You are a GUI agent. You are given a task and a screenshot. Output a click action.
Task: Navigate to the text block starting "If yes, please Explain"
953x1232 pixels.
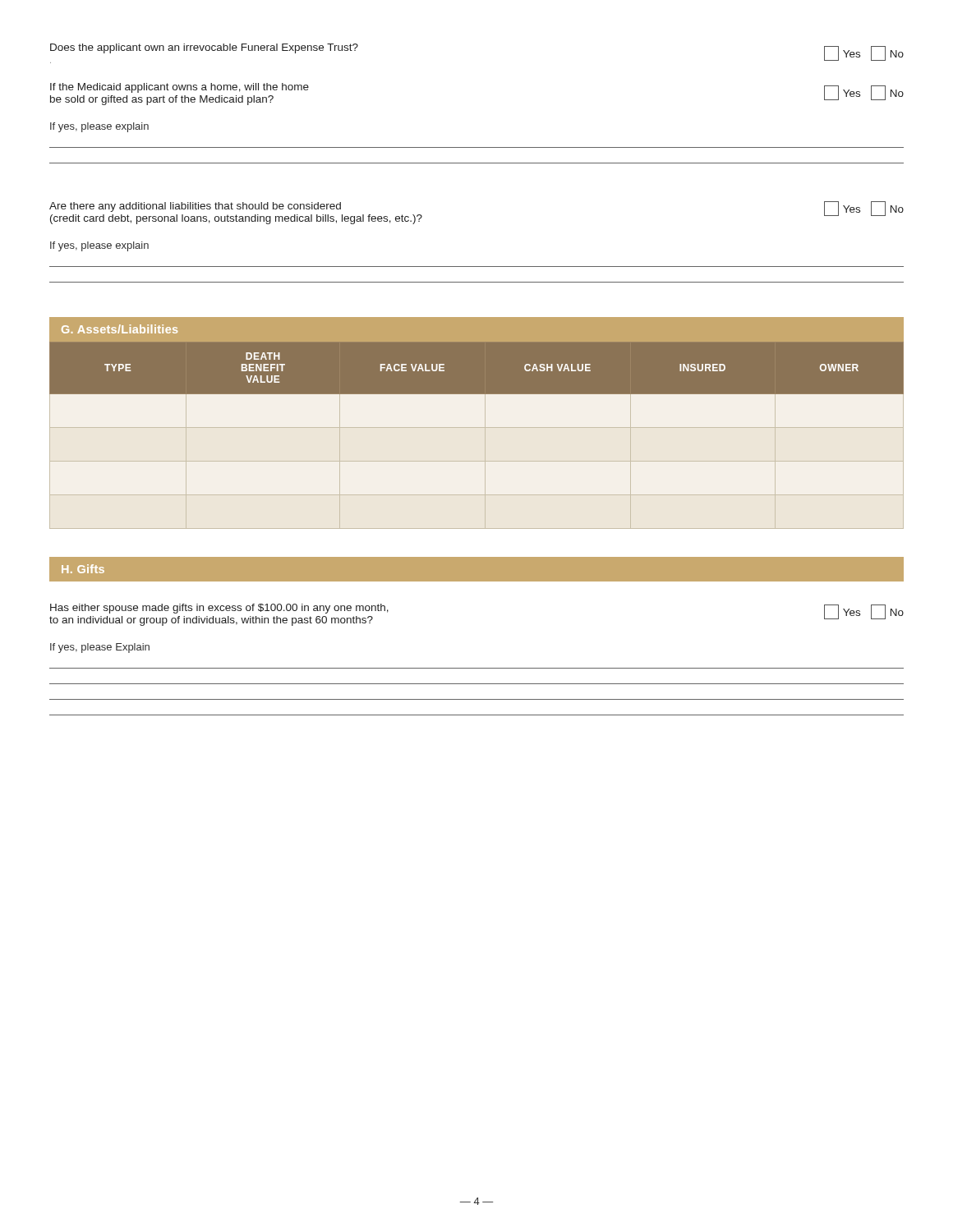[100, 647]
